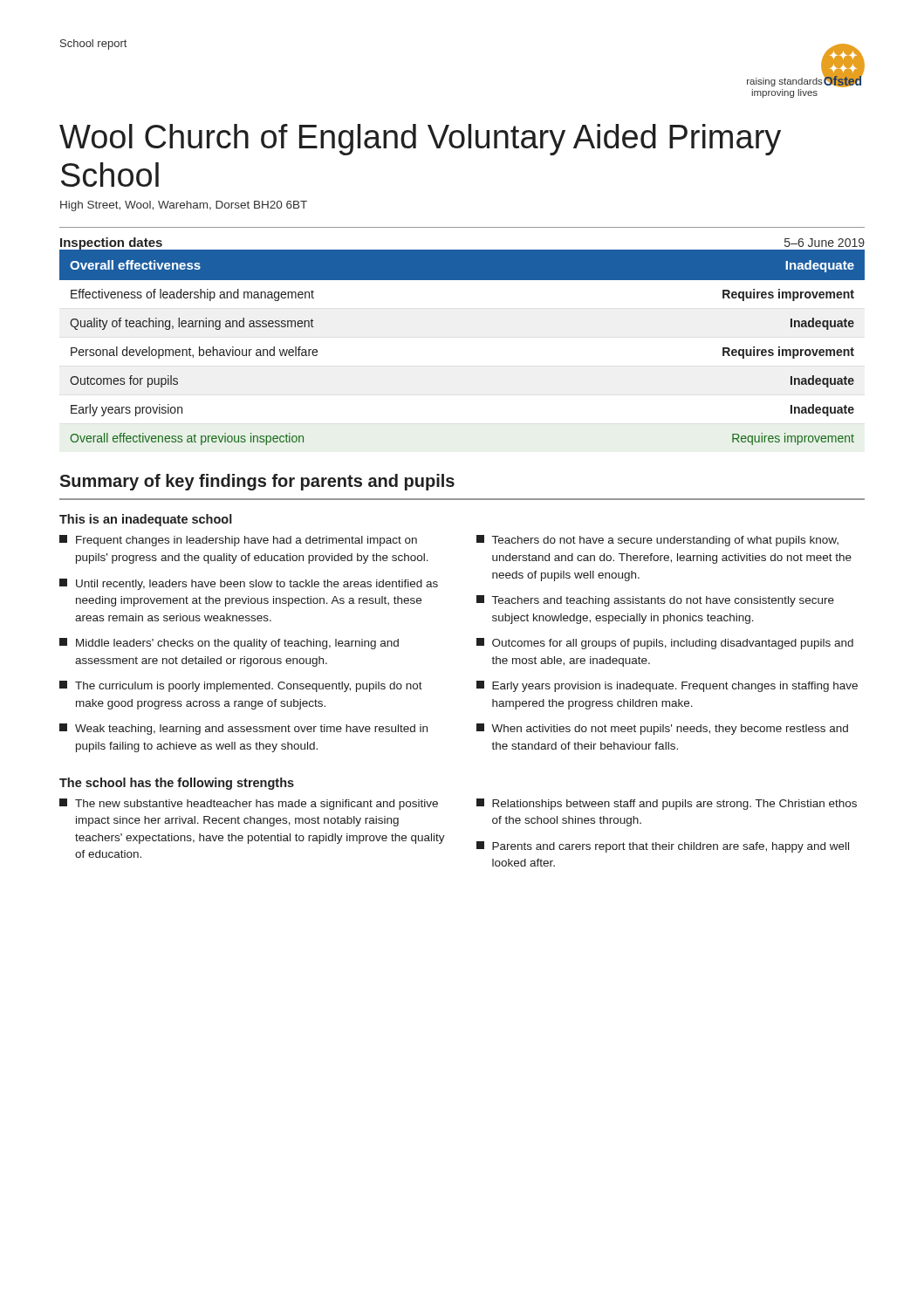
Task: Locate the text "This is an inadequate school"
Action: (x=146, y=520)
